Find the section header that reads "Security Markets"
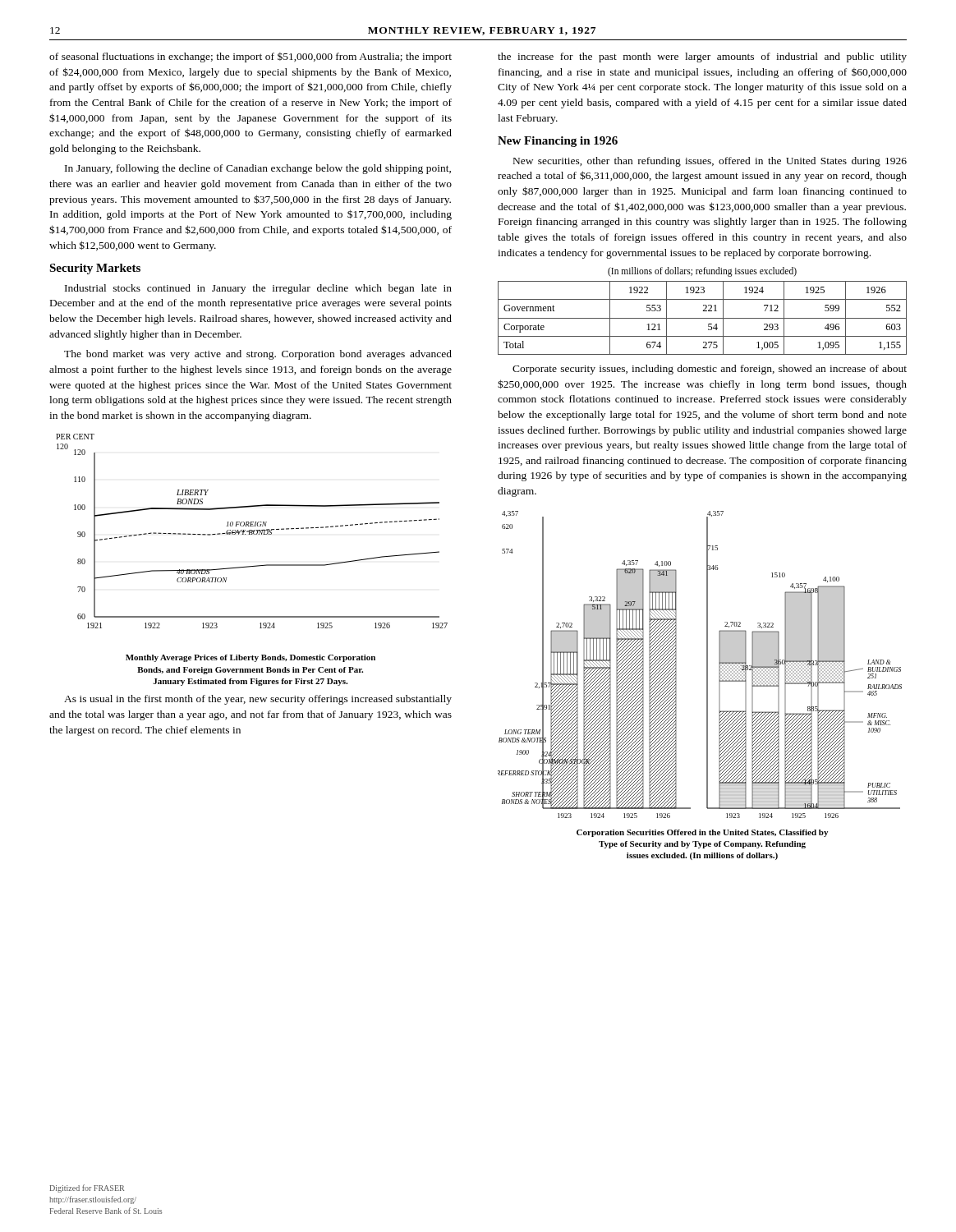Viewport: 956px width, 1232px height. (x=95, y=268)
